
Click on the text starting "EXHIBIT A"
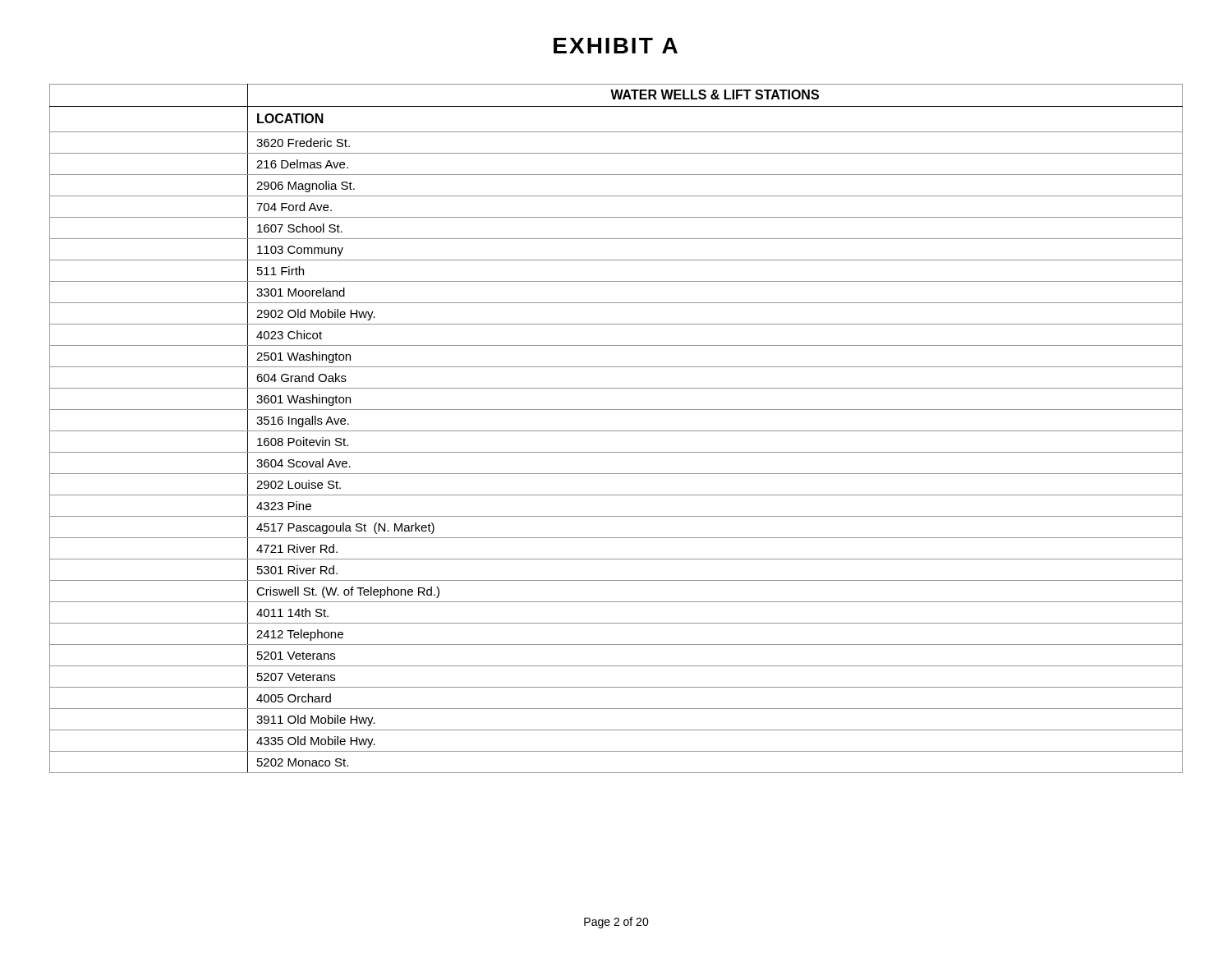pyautogui.click(x=616, y=46)
